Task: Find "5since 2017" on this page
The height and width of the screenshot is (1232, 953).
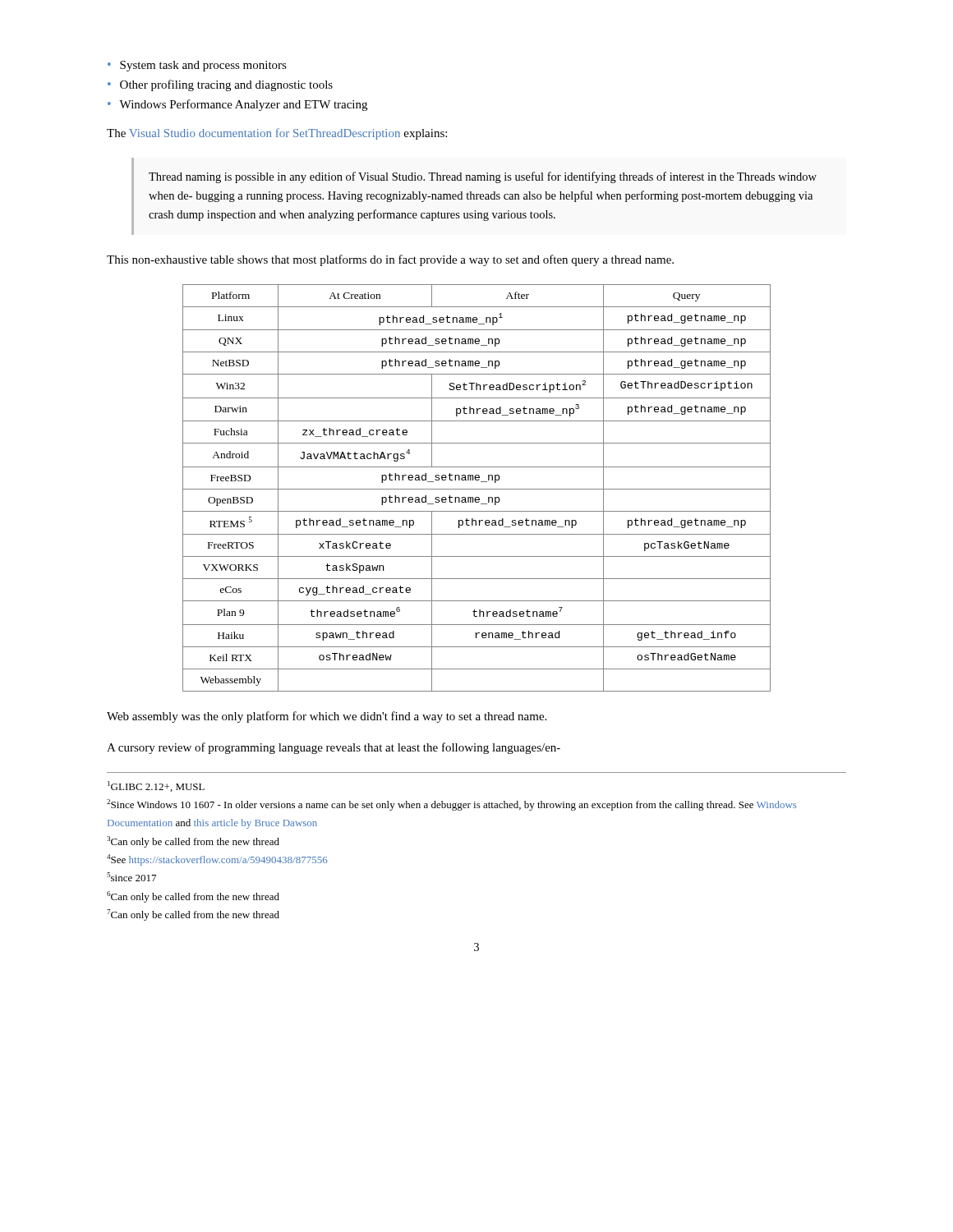Action: point(132,878)
